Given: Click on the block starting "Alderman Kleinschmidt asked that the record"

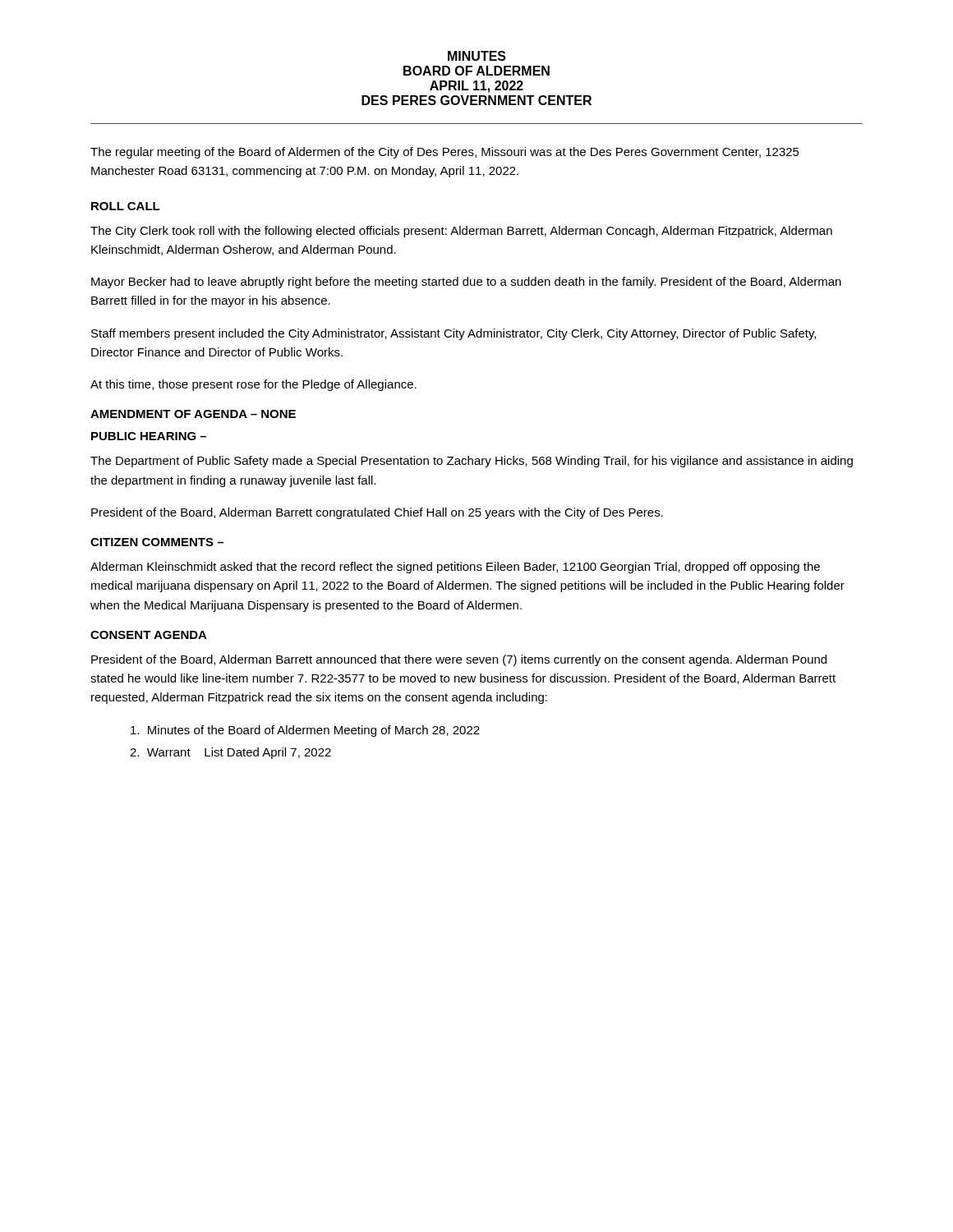Looking at the screenshot, I should pyautogui.click(x=467, y=585).
